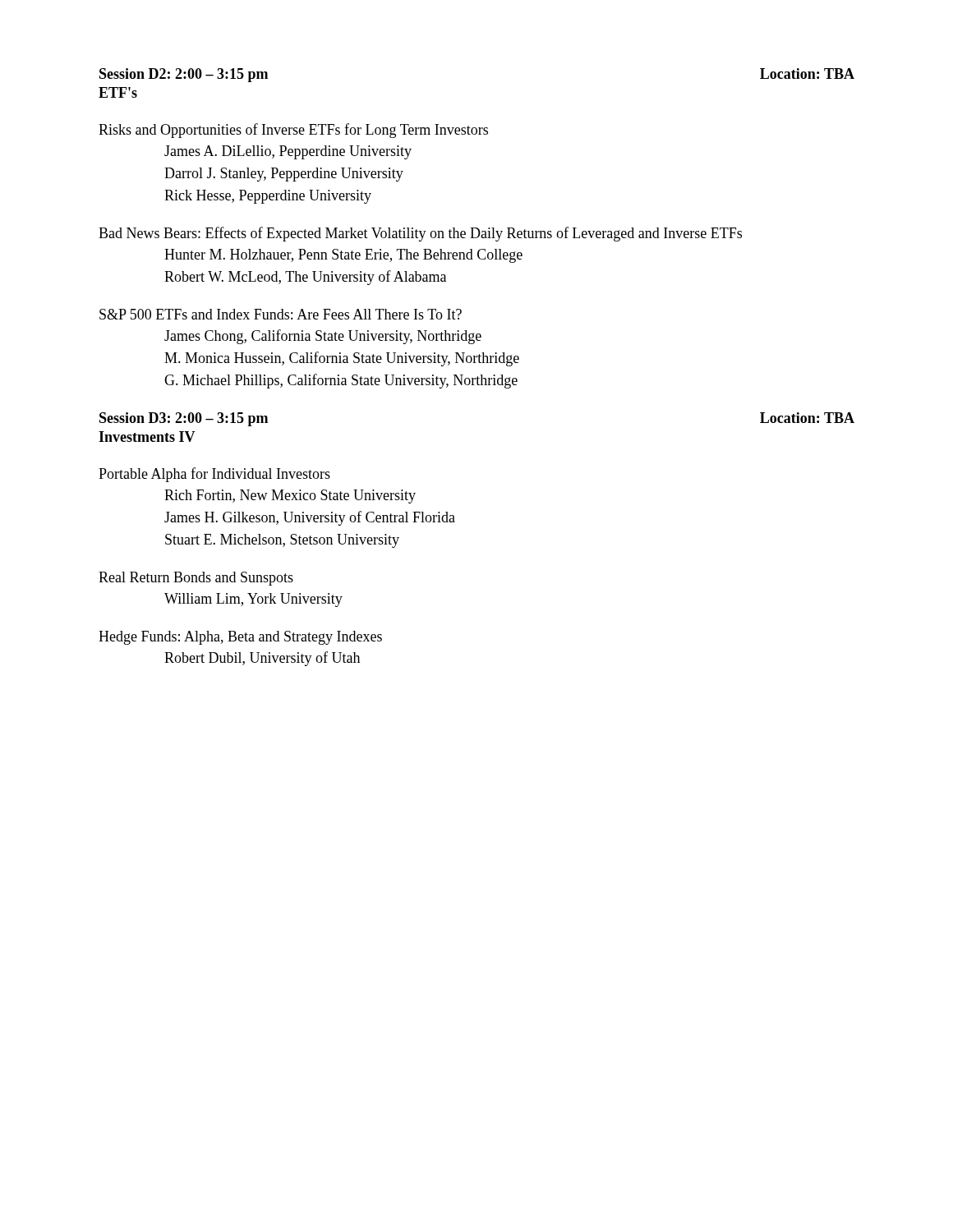Locate the passage starting "Portable Alpha for Individual Investors"

[x=214, y=475]
